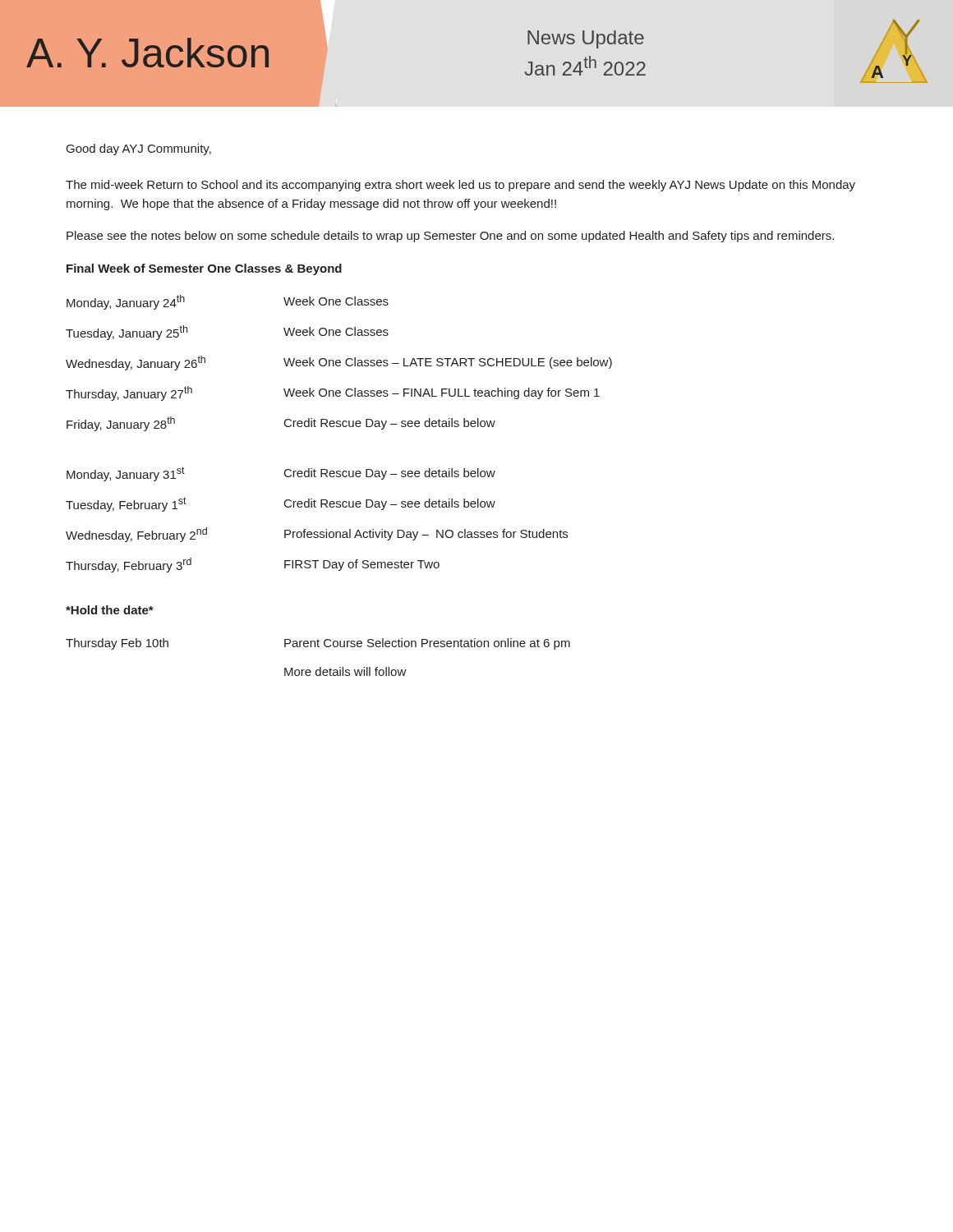Navigate to the text block starting "More details will follow"
This screenshot has width=953, height=1232.
345,672
